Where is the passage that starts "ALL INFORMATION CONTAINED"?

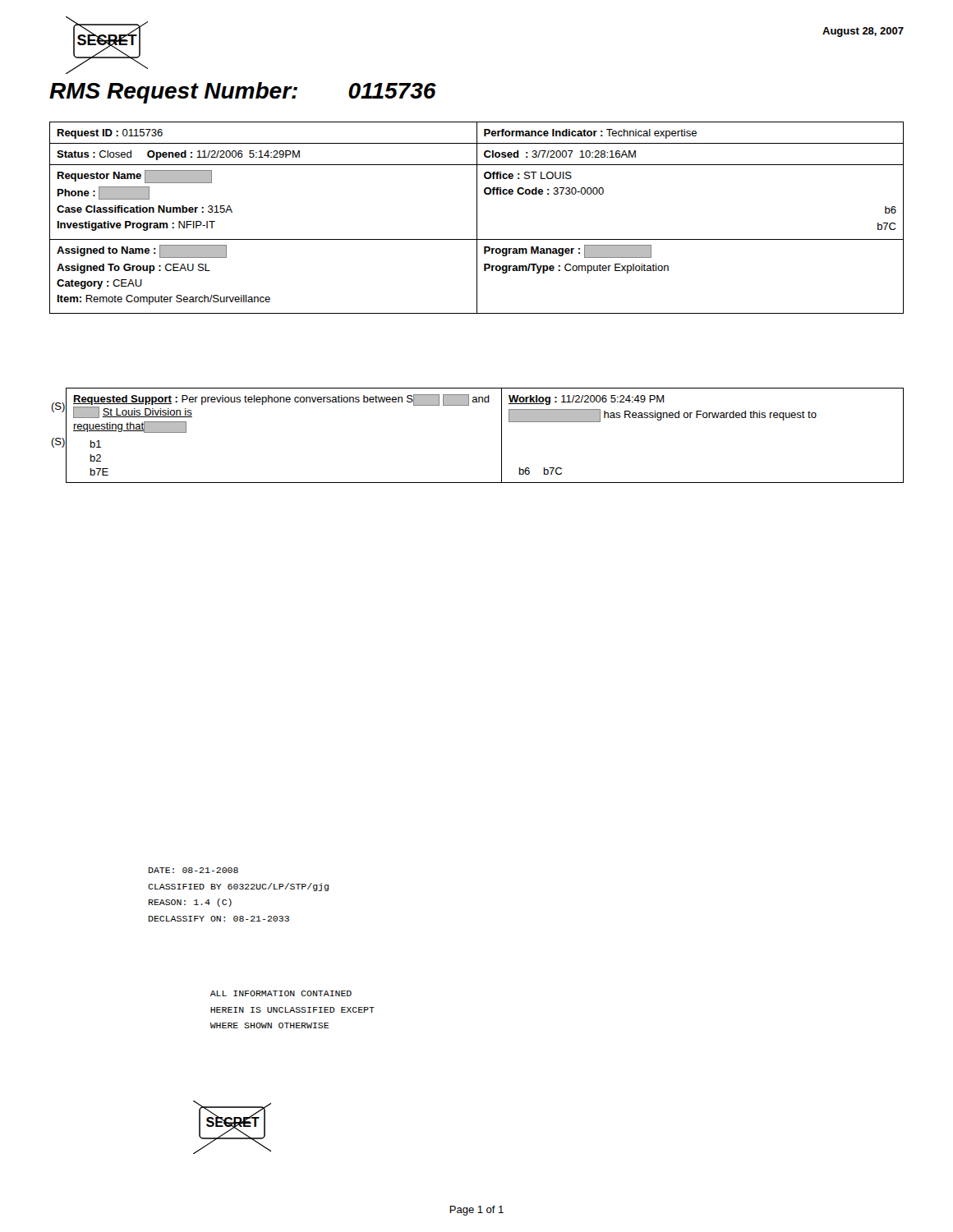pos(284,1009)
